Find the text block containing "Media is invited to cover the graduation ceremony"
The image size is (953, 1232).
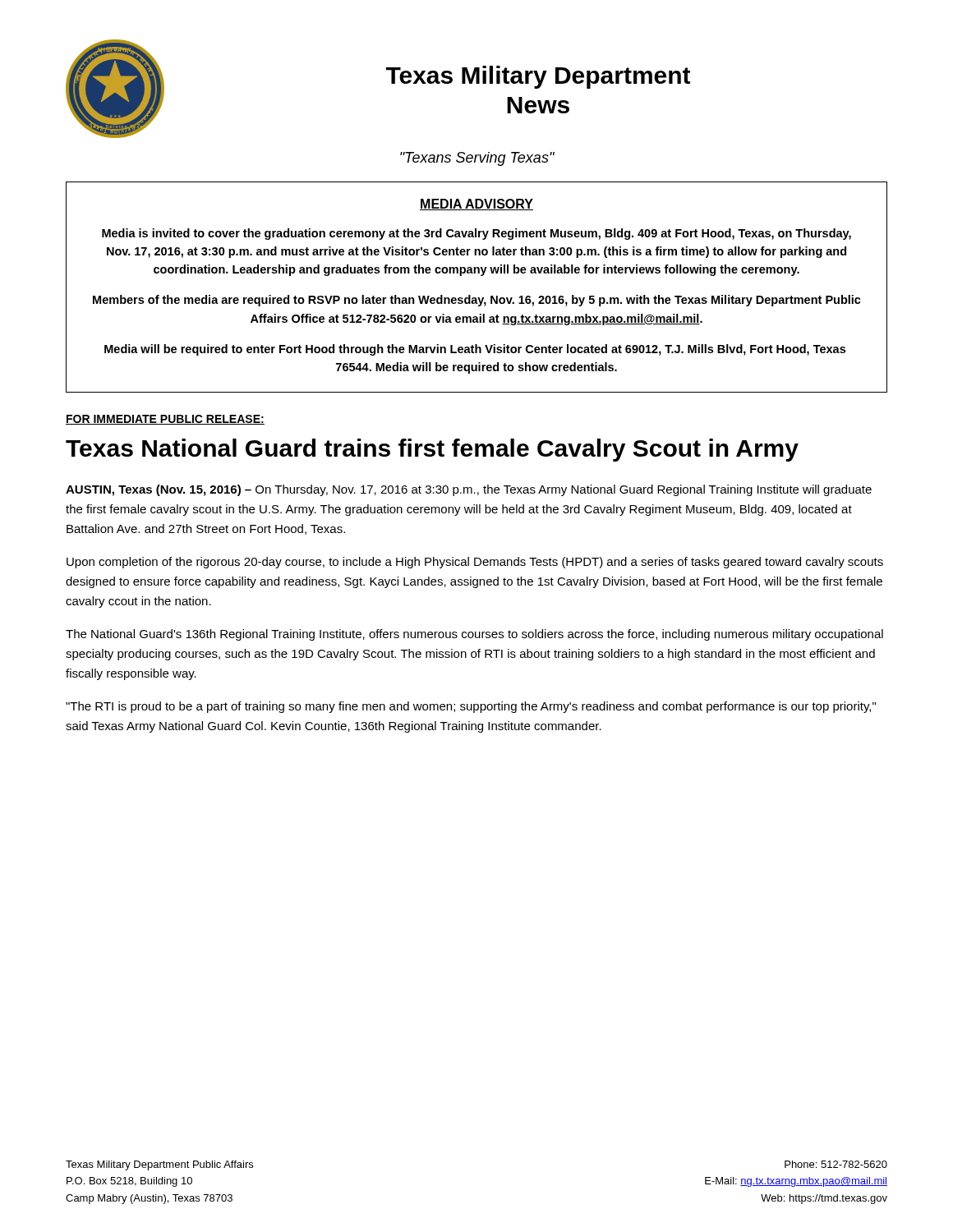[476, 252]
